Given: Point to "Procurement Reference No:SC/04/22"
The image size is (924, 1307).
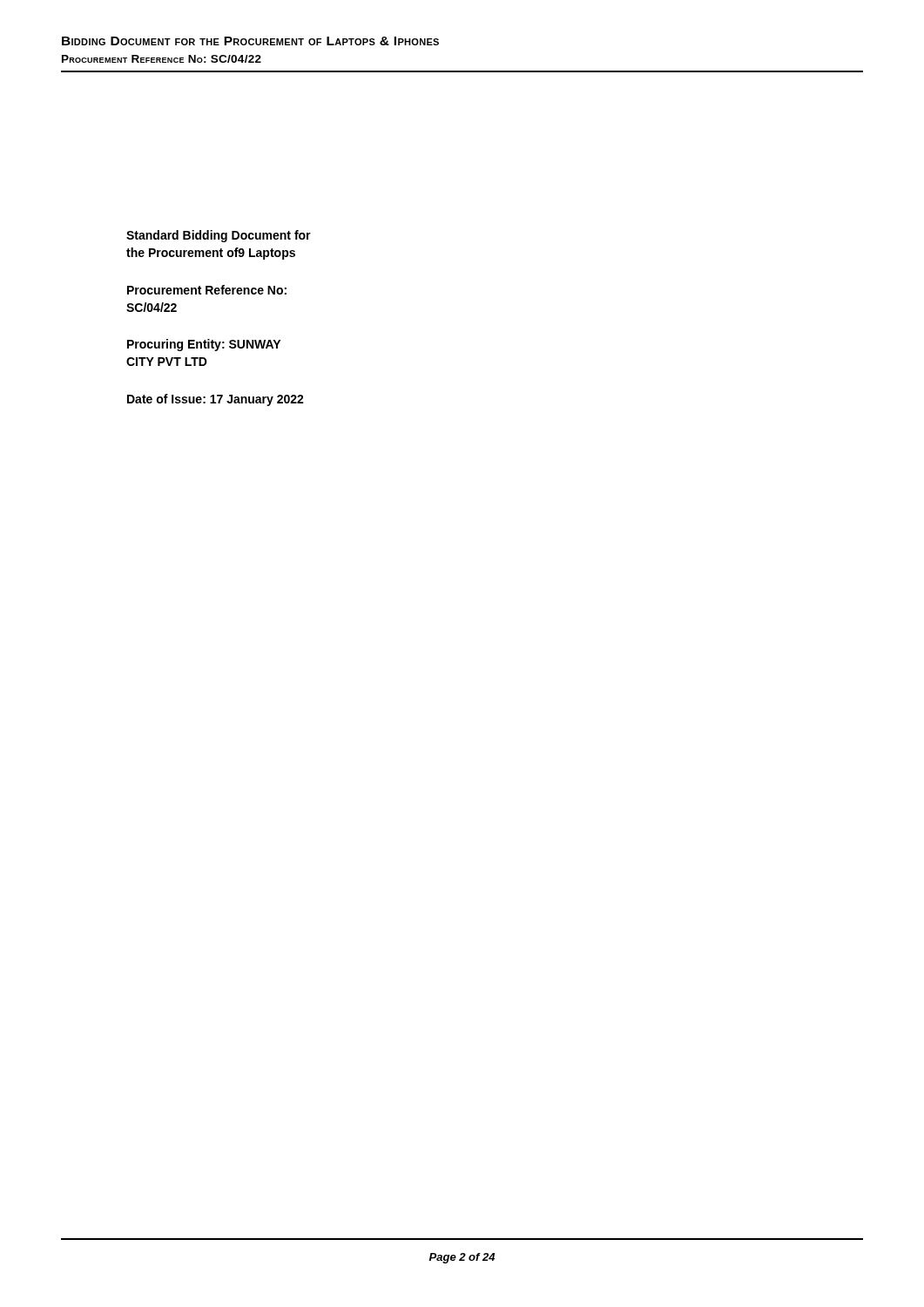Looking at the screenshot, I should click(207, 290).
